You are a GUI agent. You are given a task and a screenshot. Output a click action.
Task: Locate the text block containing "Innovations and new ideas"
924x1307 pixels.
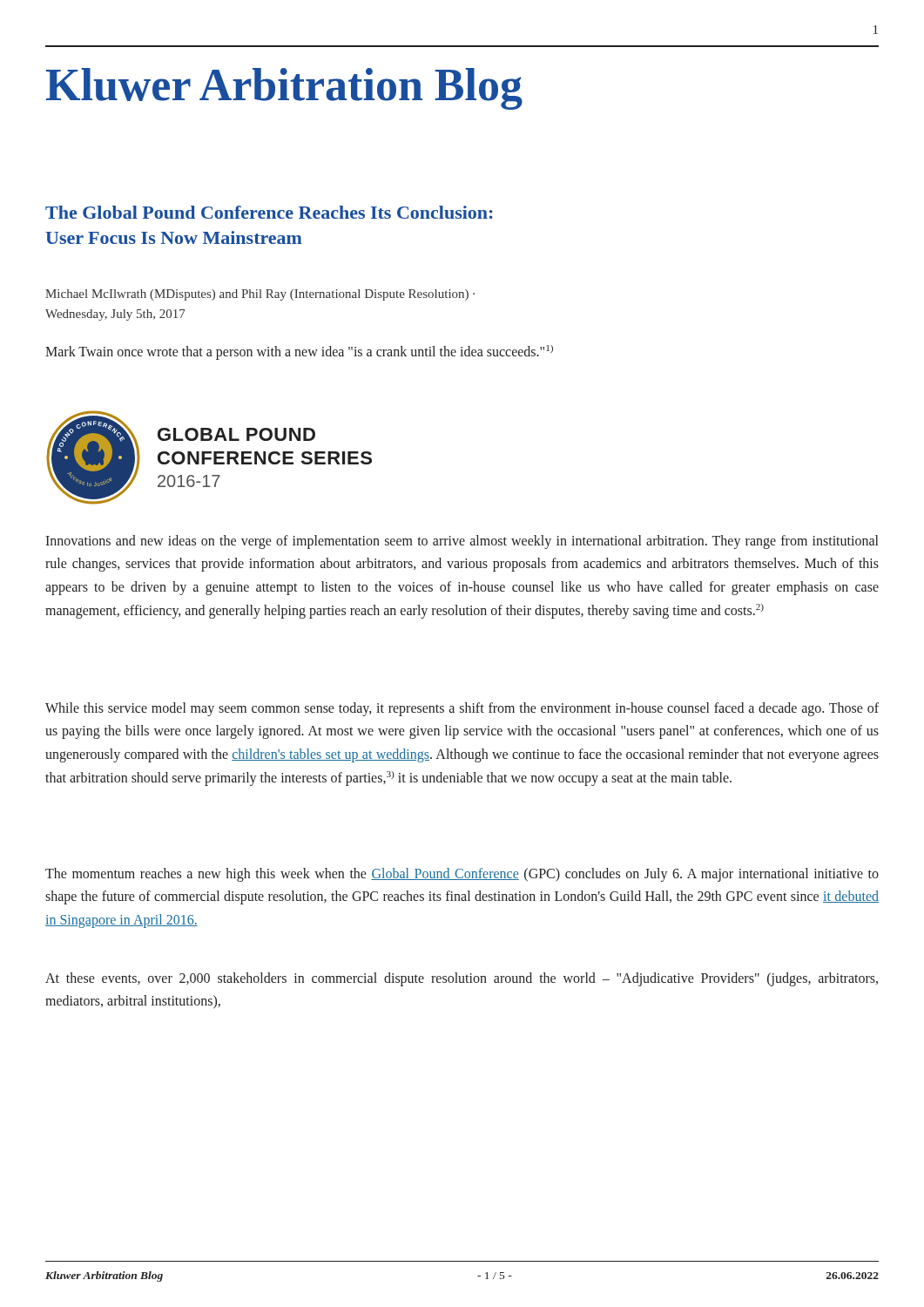(462, 576)
